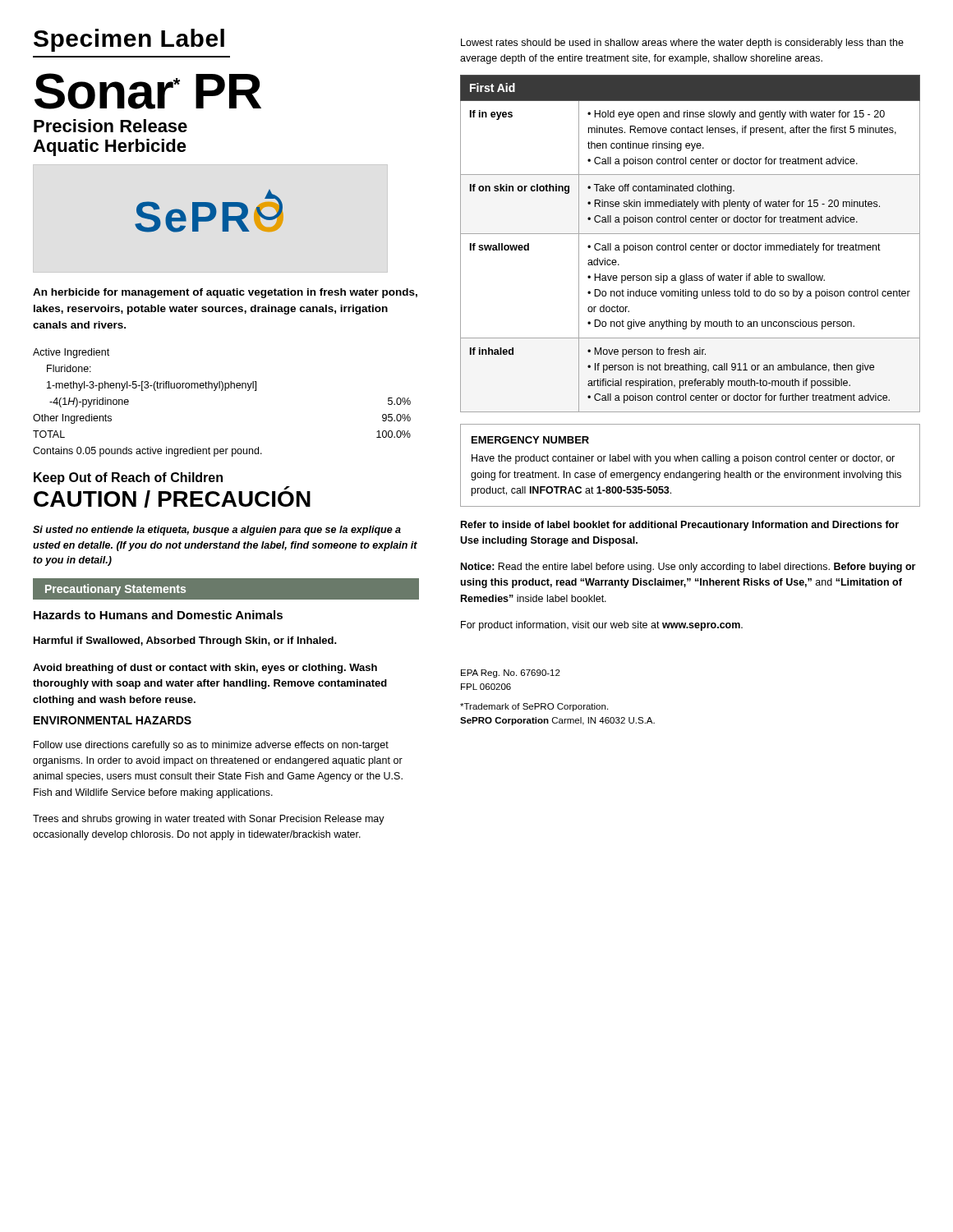Click on the element starting "Hazards to Humans and Domestic Animals"

[226, 615]
